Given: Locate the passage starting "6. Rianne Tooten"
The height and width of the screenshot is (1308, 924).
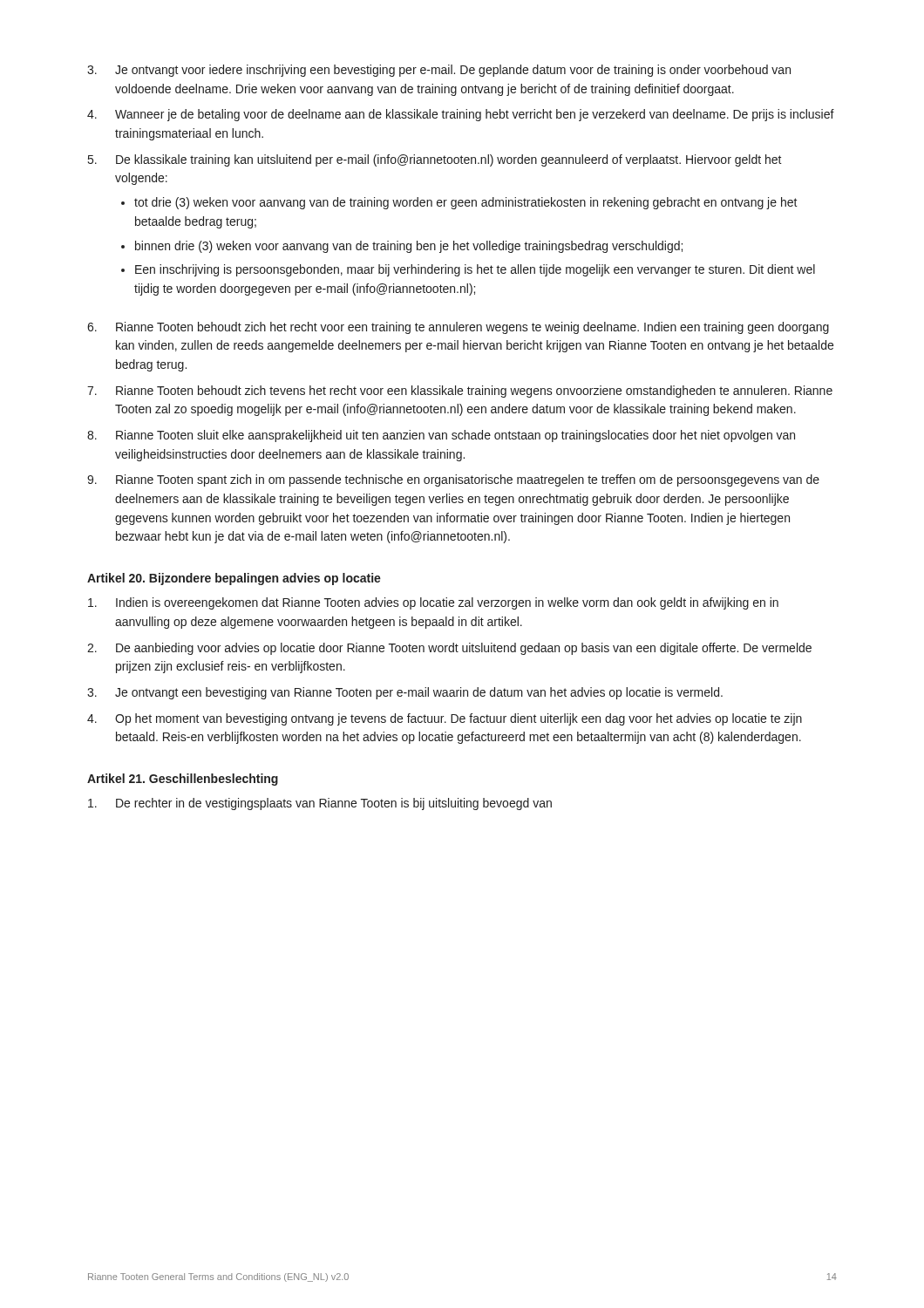Looking at the screenshot, I should click(462, 346).
